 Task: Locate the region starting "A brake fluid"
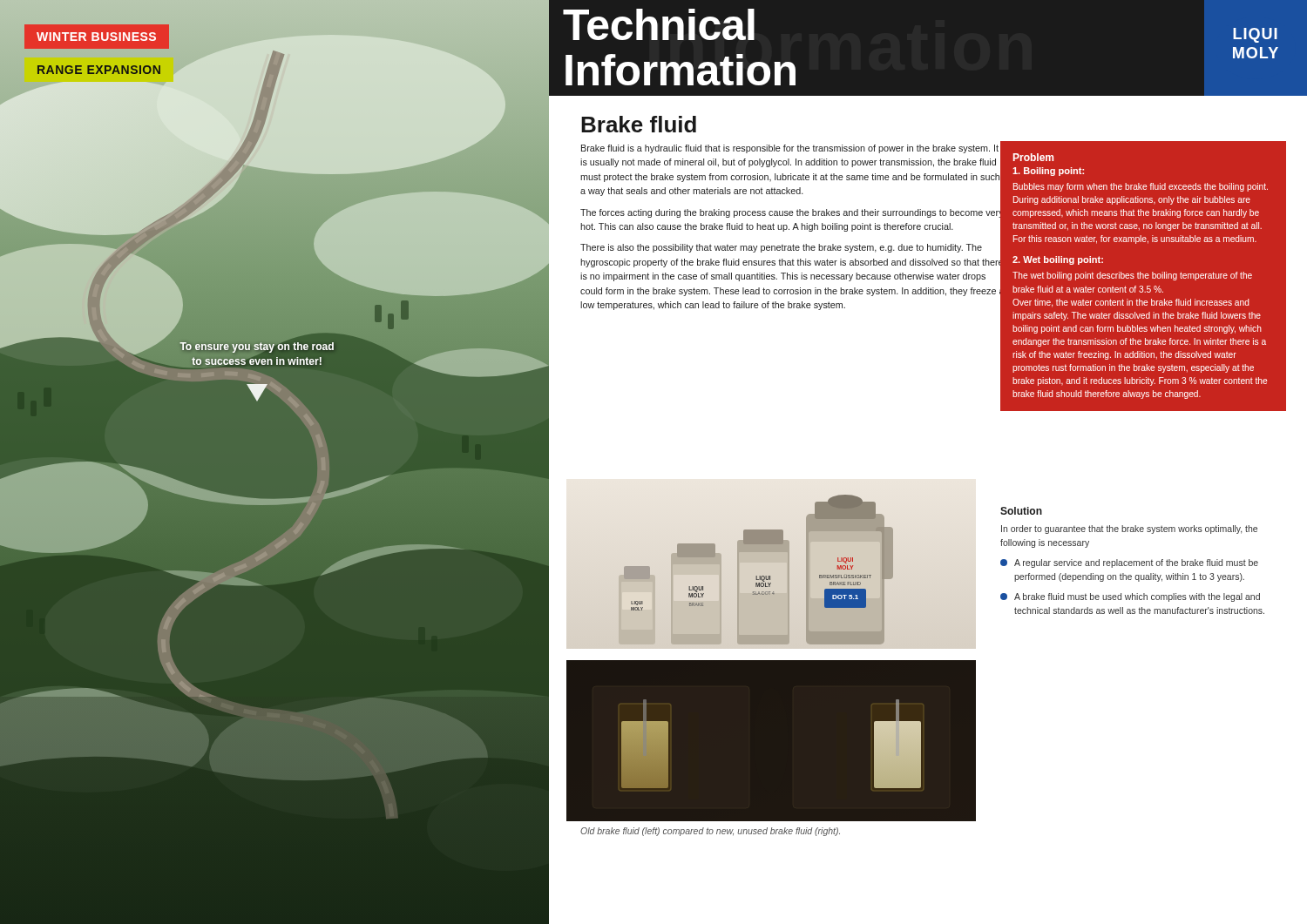[x=1137, y=604]
